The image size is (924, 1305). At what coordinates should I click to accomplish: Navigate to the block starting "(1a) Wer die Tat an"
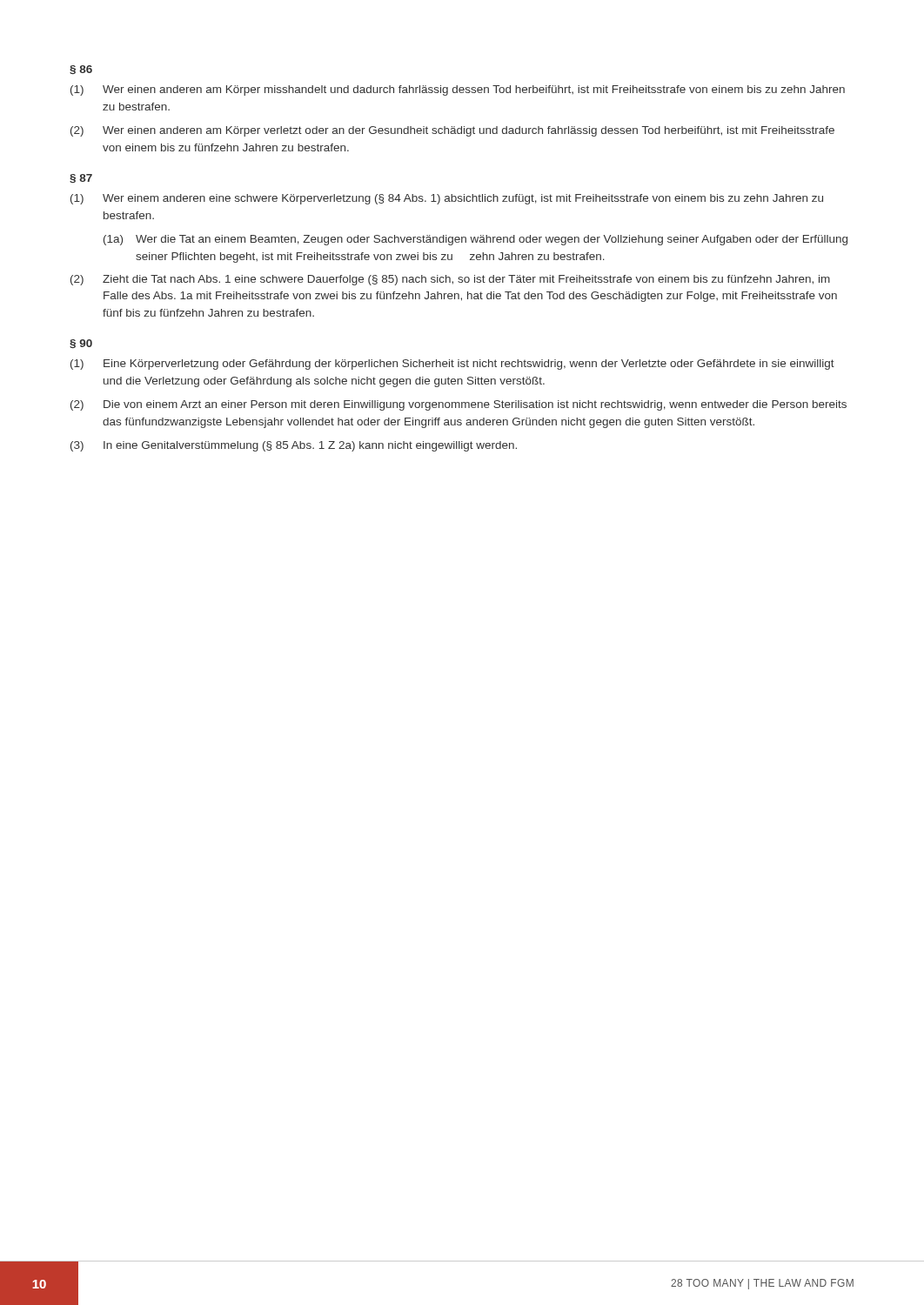[479, 248]
